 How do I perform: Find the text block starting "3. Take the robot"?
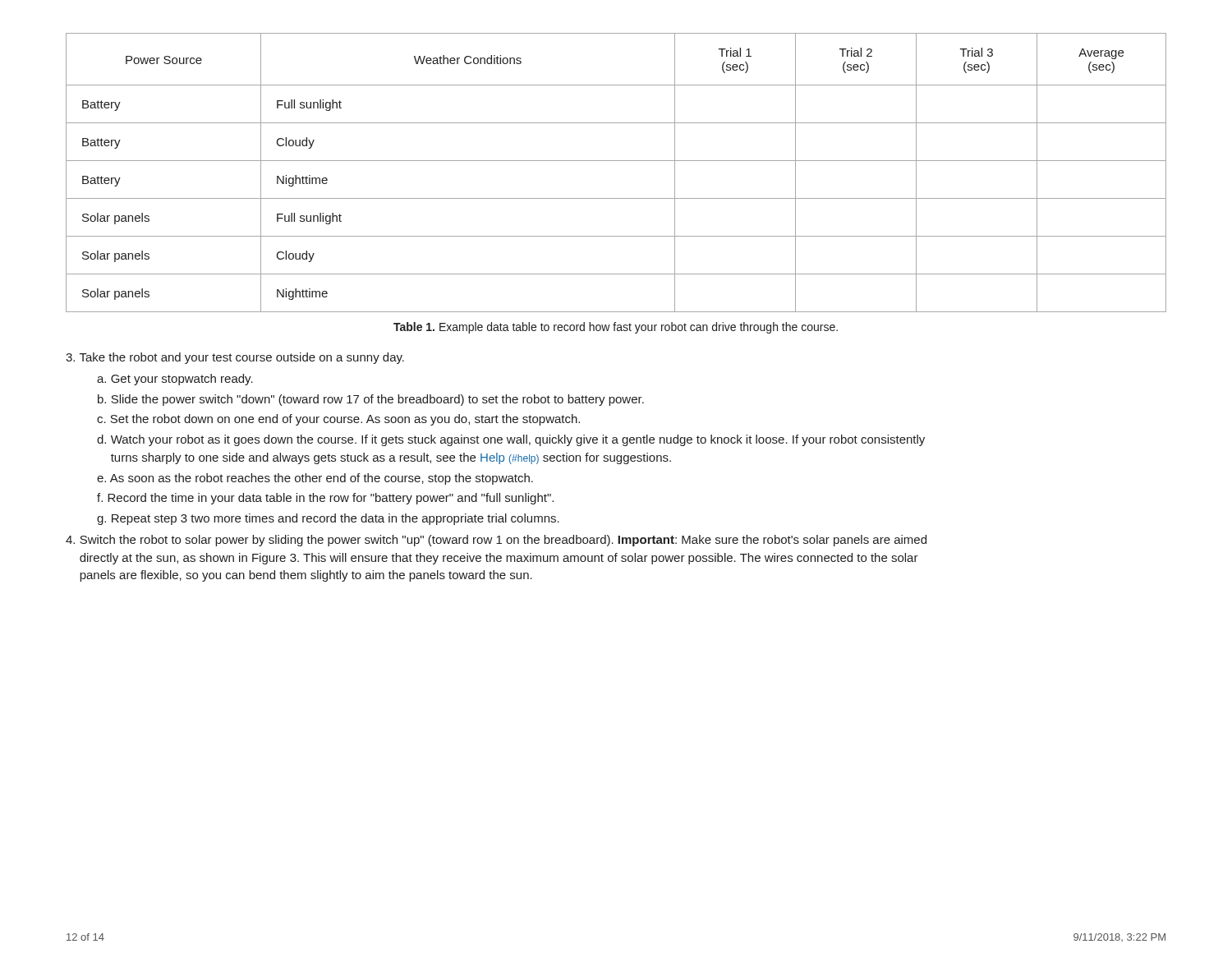click(x=235, y=357)
